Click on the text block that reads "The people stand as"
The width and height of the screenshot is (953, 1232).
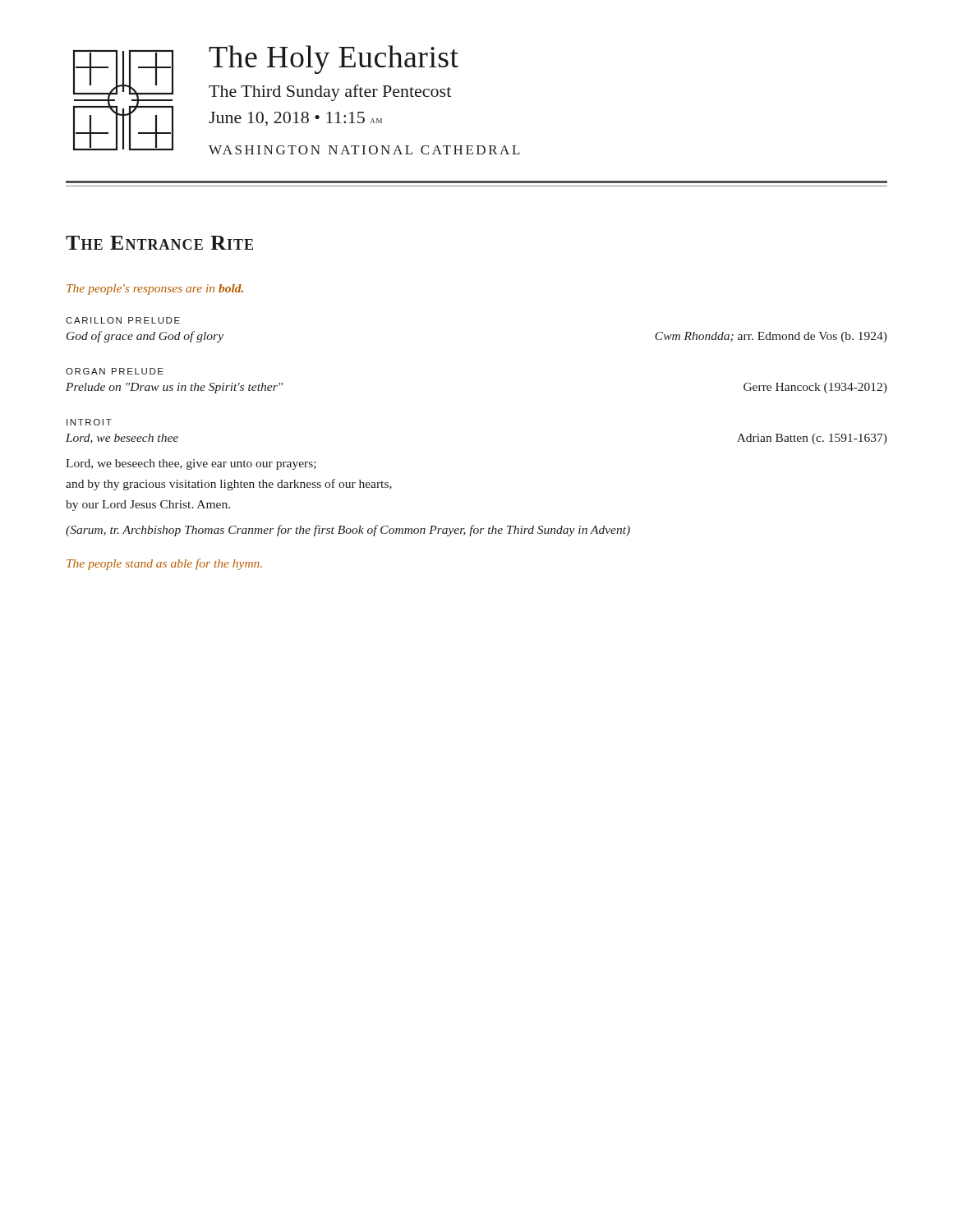164,564
